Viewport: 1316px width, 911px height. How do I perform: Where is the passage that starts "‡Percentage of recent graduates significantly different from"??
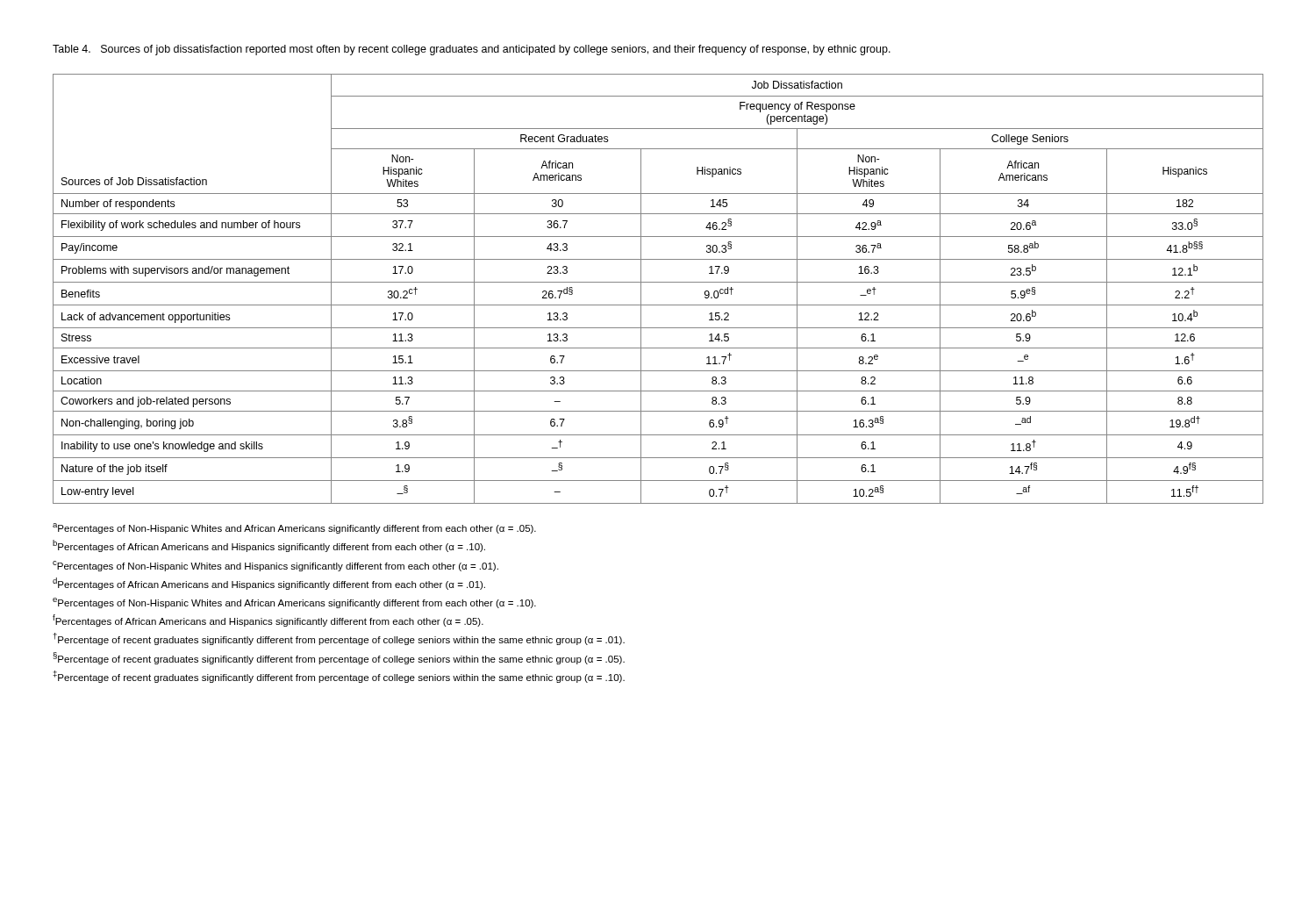(339, 677)
